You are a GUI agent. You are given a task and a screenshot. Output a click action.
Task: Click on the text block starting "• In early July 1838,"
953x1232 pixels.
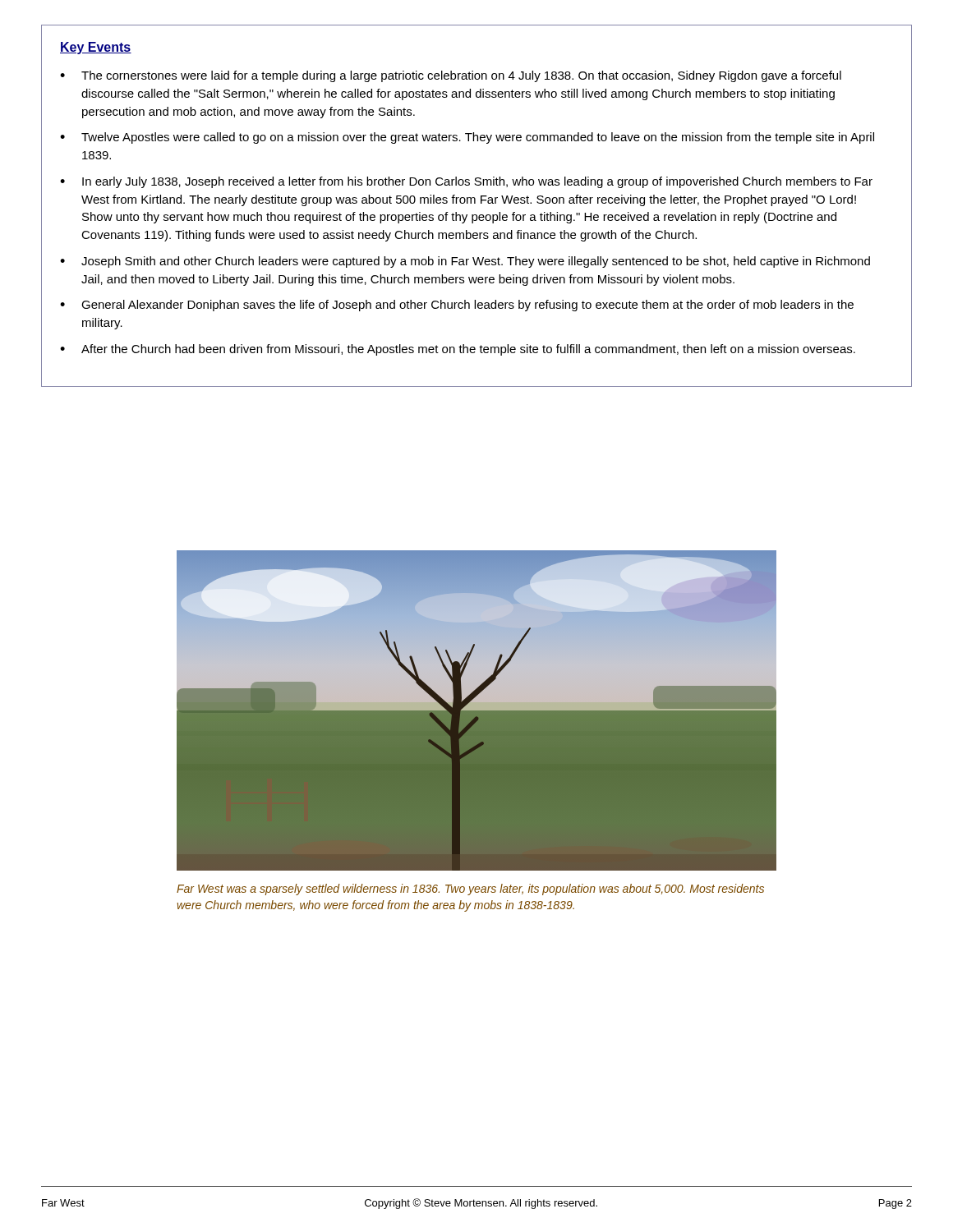click(474, 208)
